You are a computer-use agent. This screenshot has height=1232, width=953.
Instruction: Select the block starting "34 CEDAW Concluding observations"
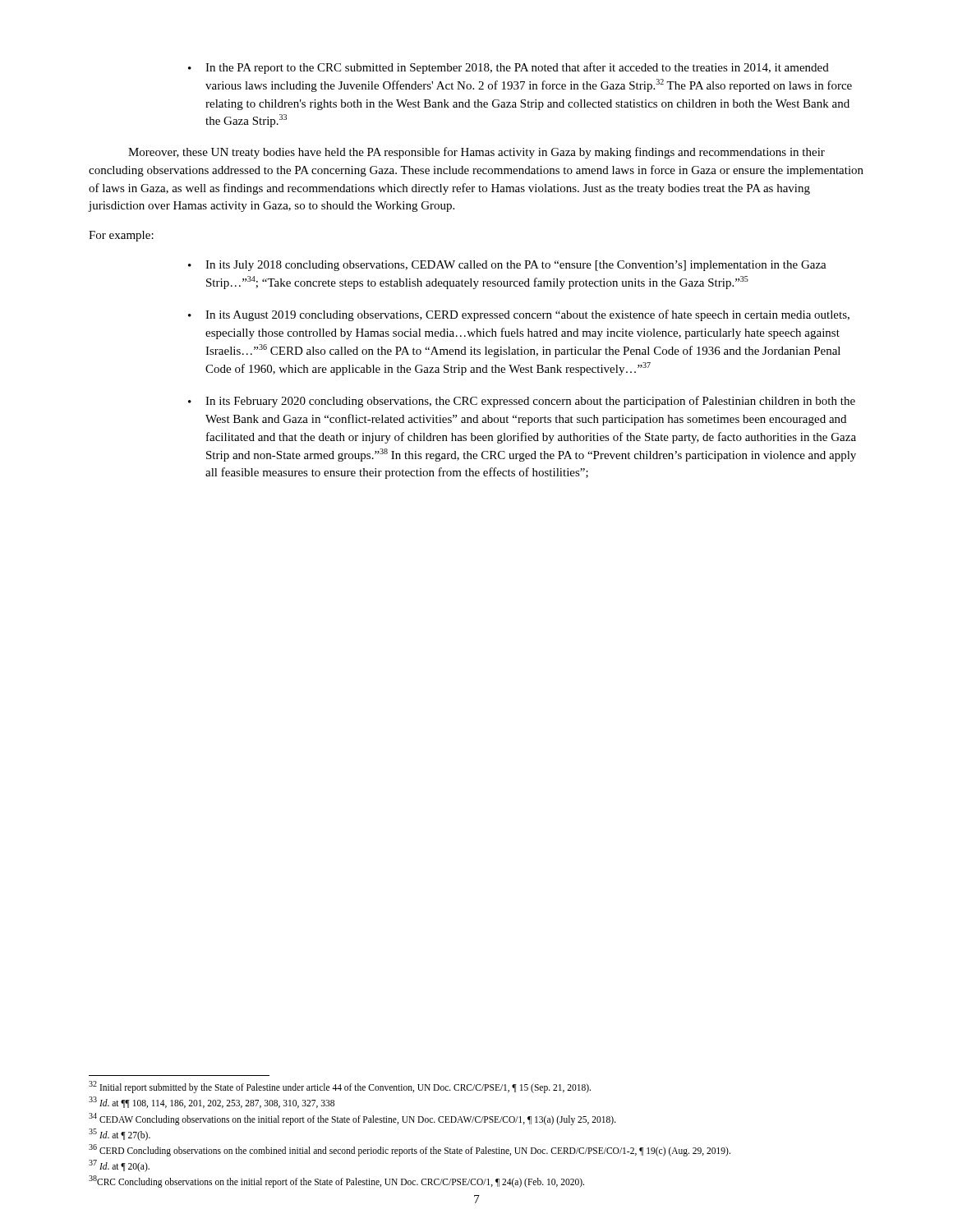[352, 1118]
